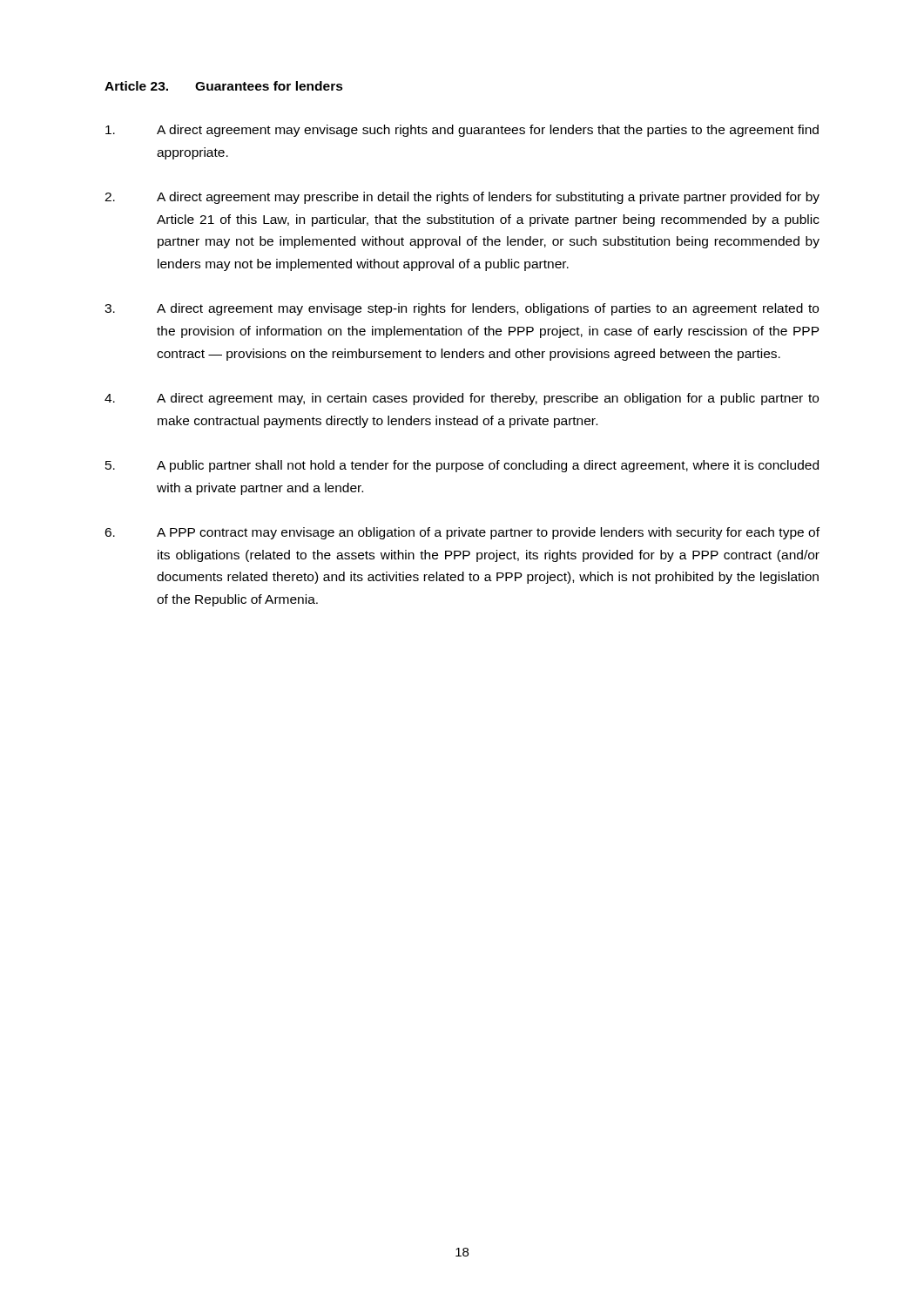Where is the passage that starts "5. A public partner shall not"?
This screenshot has height=1307, width=924.
pos(462,476)
